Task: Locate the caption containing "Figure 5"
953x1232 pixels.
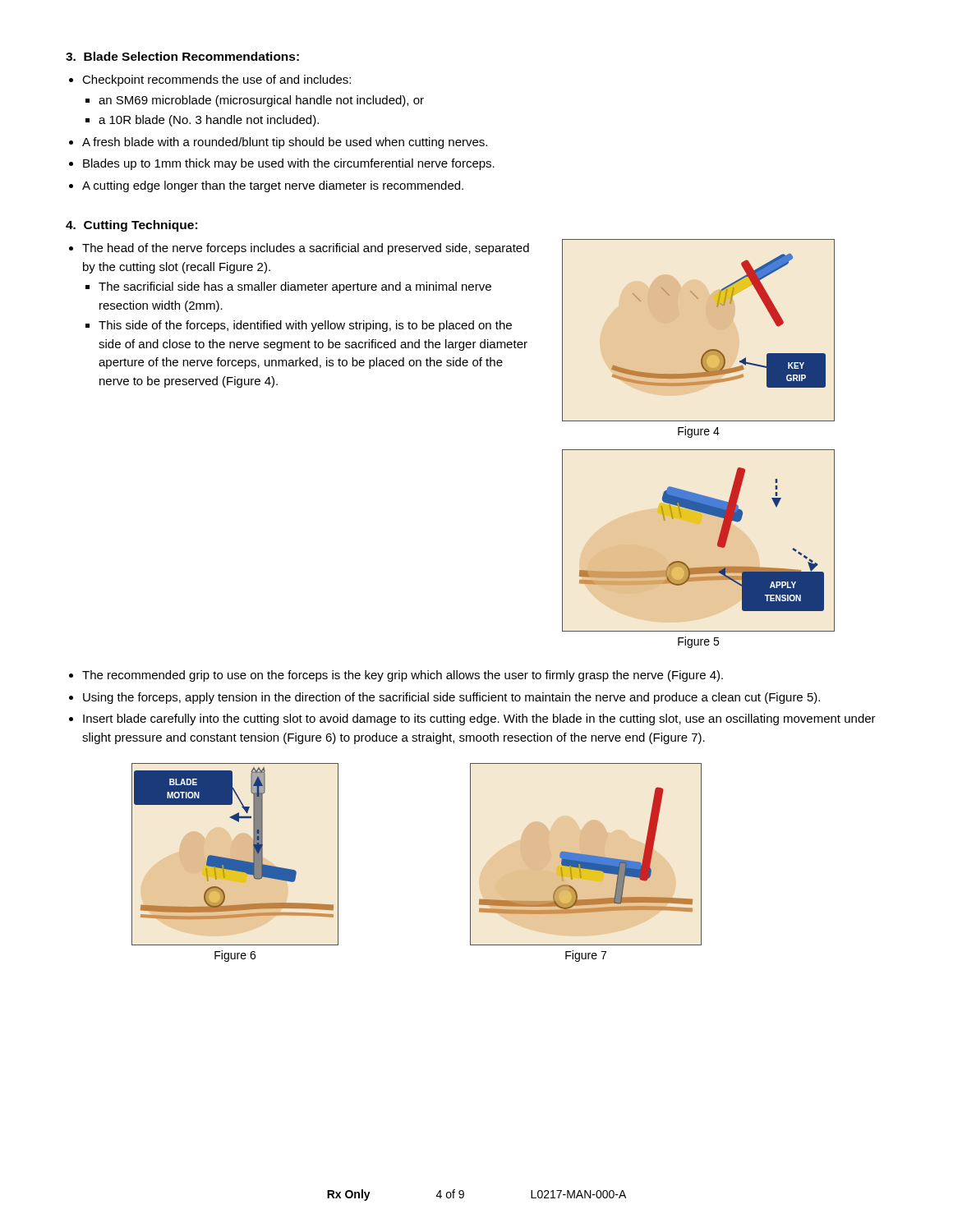Action: 698,641
